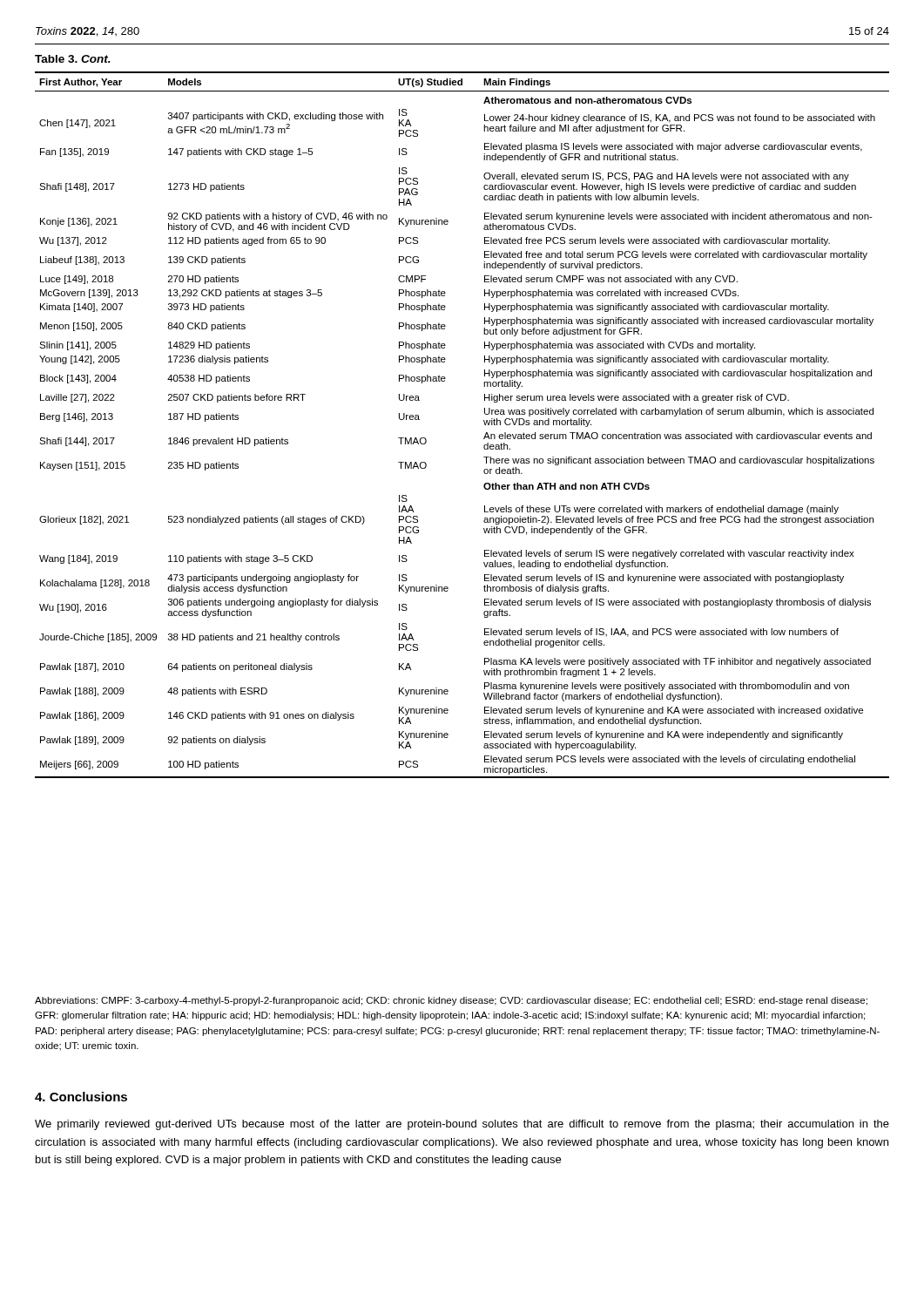Screen dimensions: 1307x924
Task: Click on the table containing "92 patients on dialysis"
Action: [x=462, y=425]
